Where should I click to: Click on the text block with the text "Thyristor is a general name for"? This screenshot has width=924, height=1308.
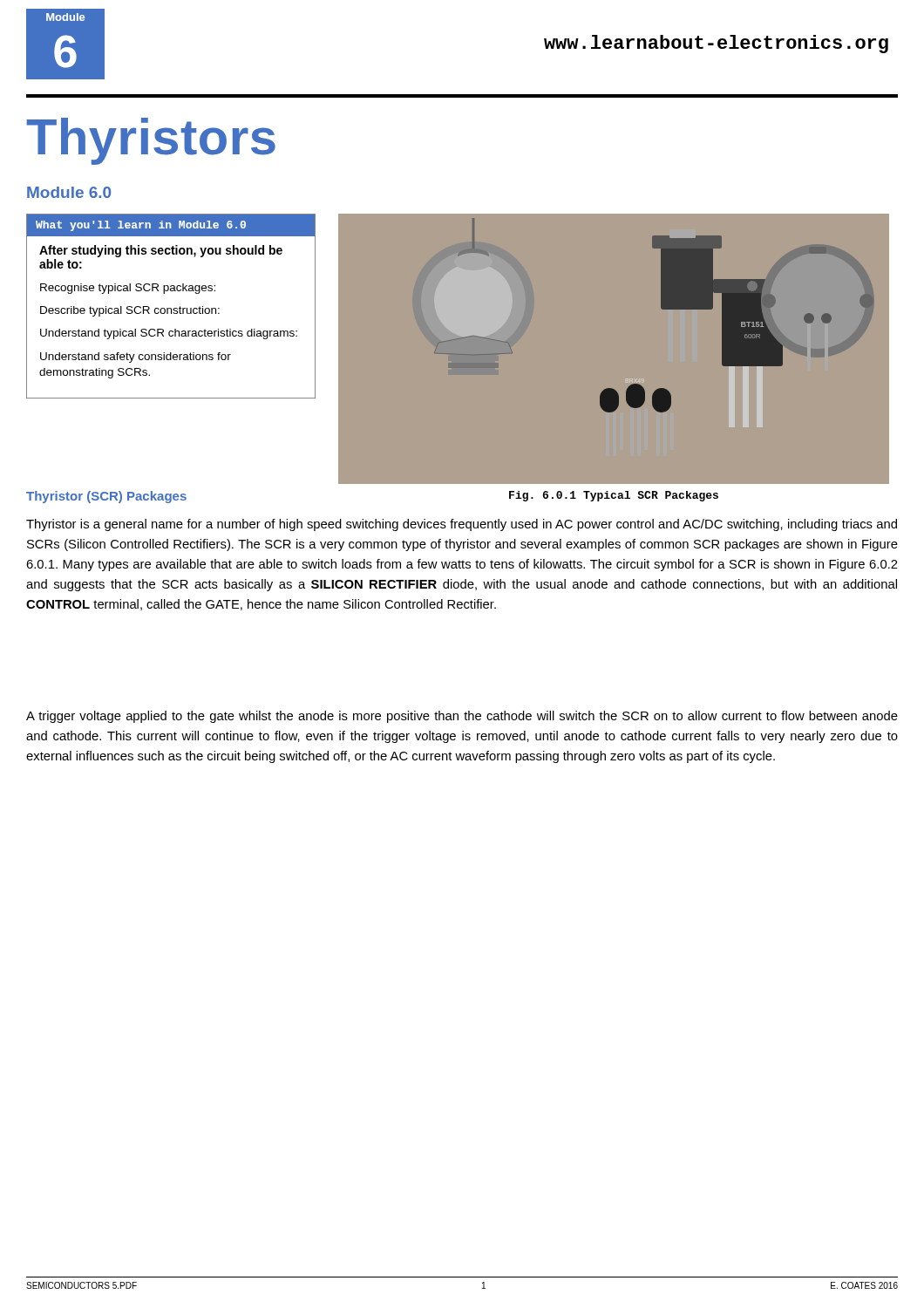click(x=462, y=564)
